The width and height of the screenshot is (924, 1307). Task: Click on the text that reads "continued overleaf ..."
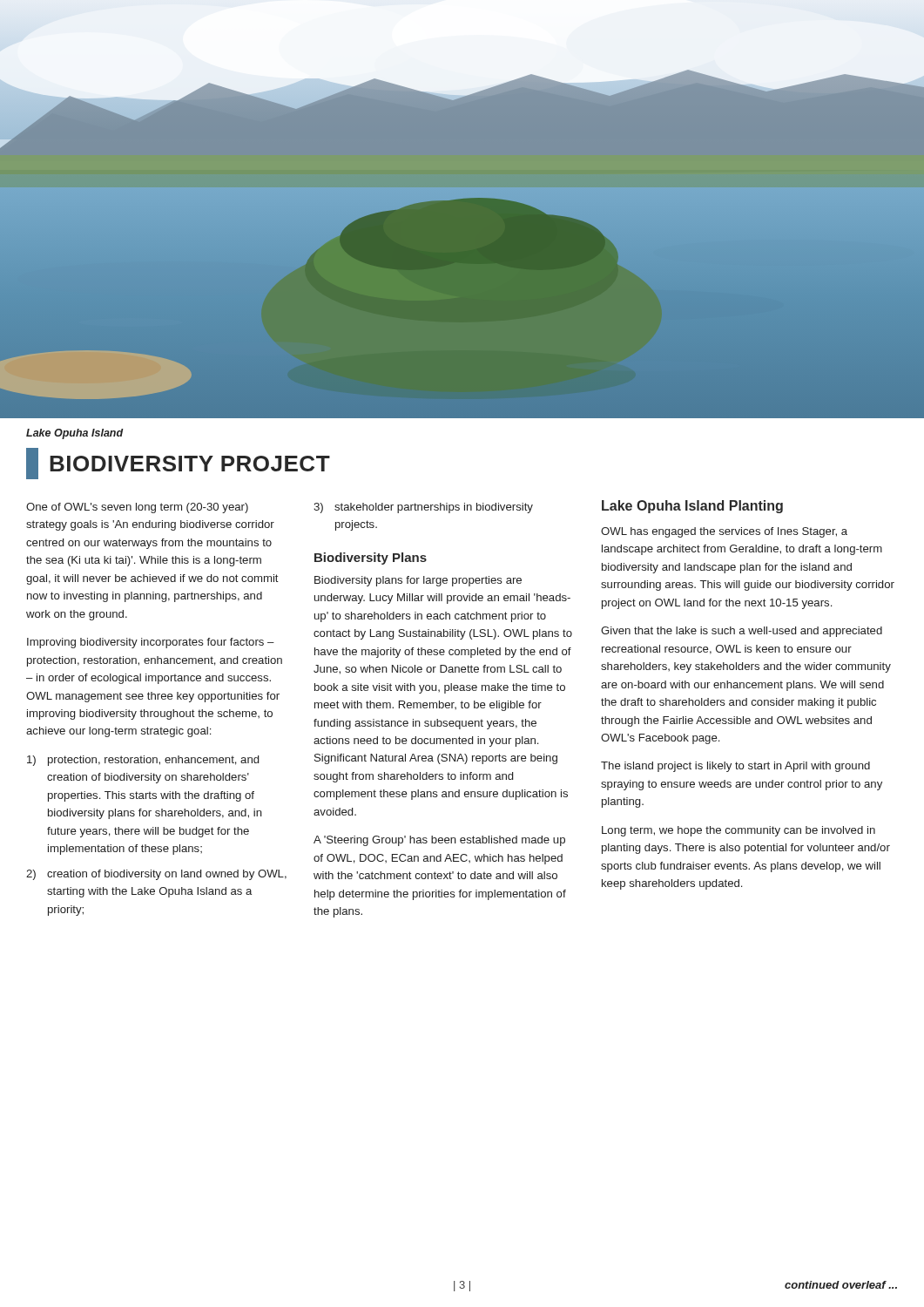tap(841, 1285)
